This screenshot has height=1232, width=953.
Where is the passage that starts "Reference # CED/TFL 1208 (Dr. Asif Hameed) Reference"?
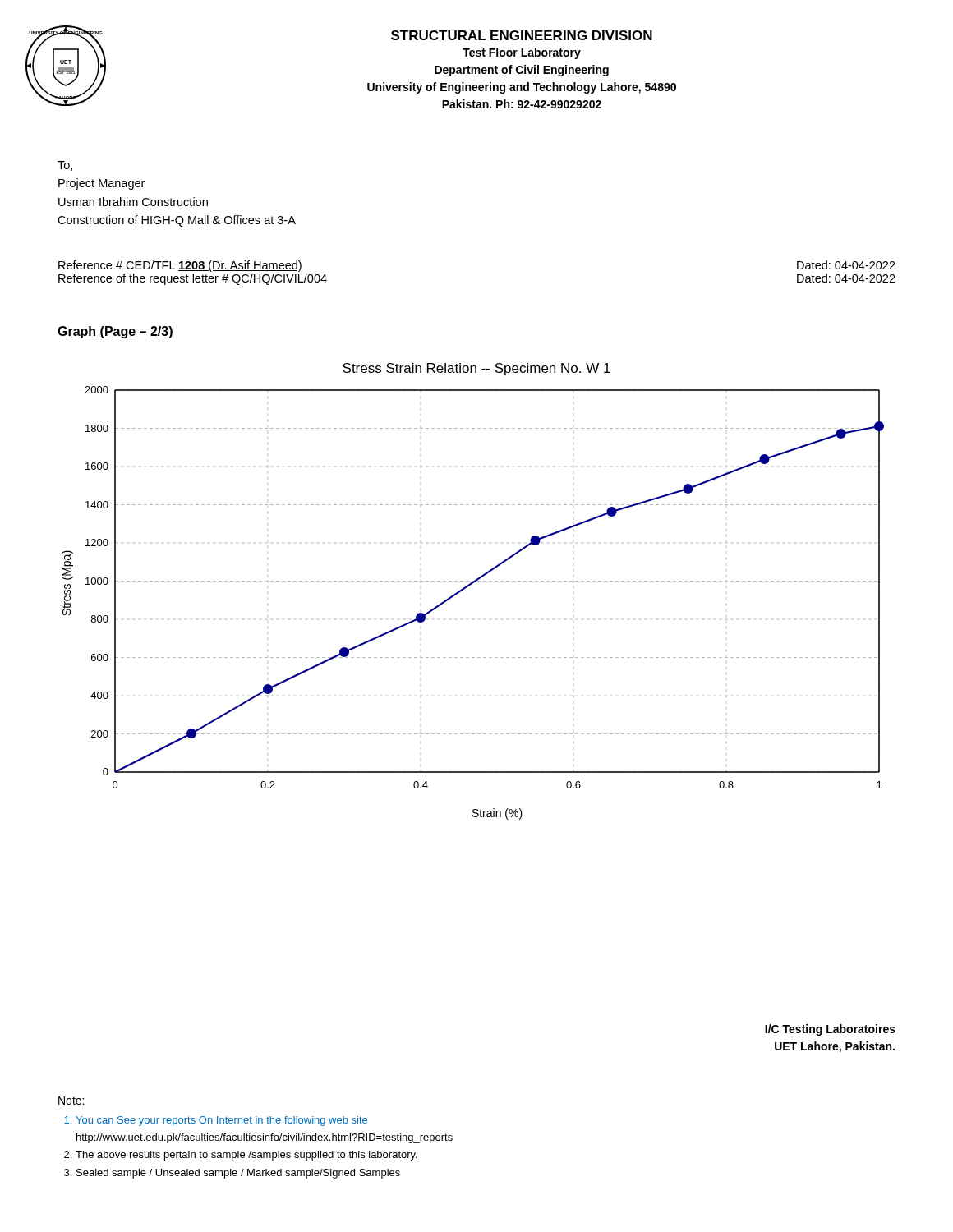(x=170, y=266)
